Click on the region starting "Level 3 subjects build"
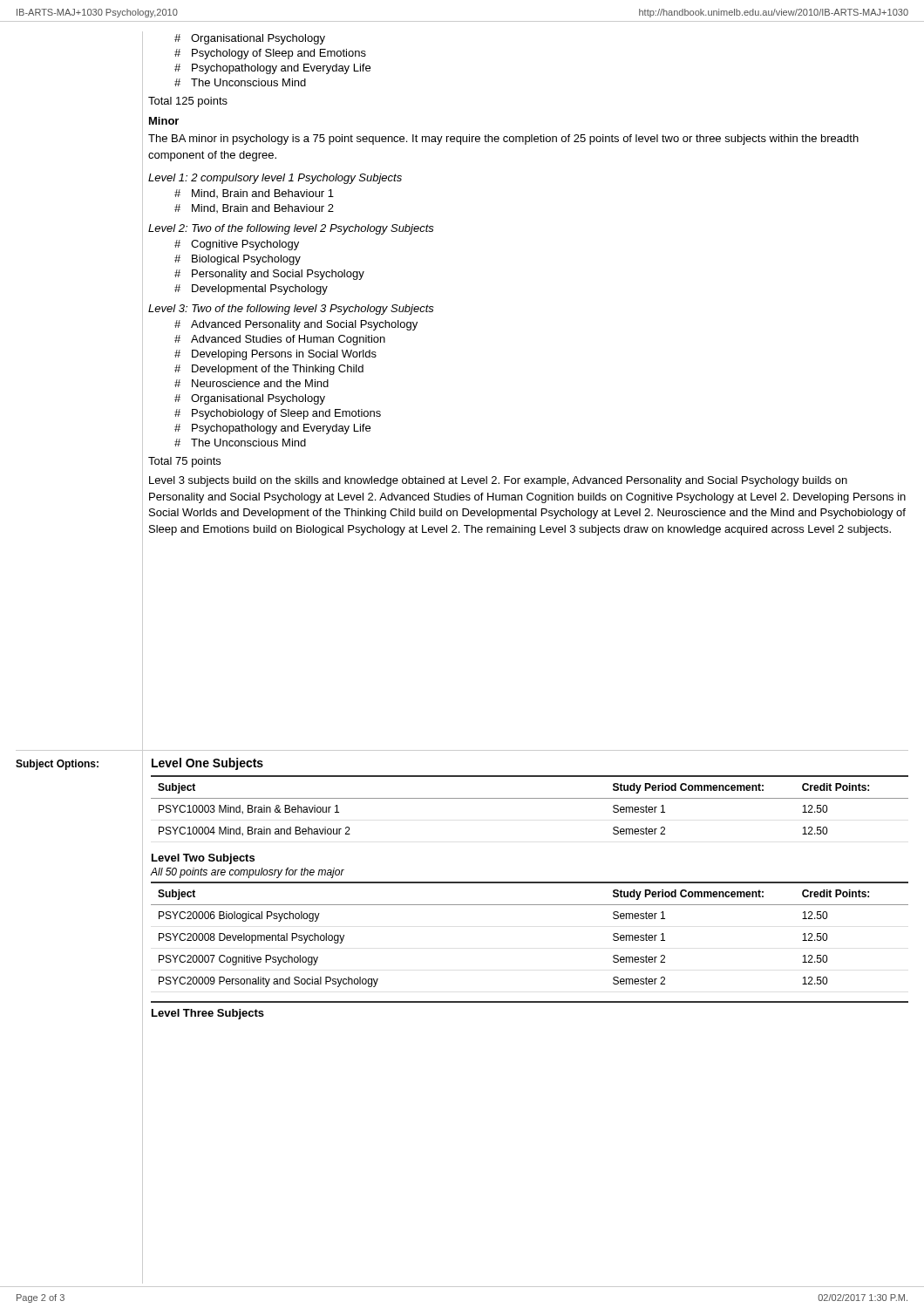The width and height of the screenshot is (924, 1308). [527, 504]
